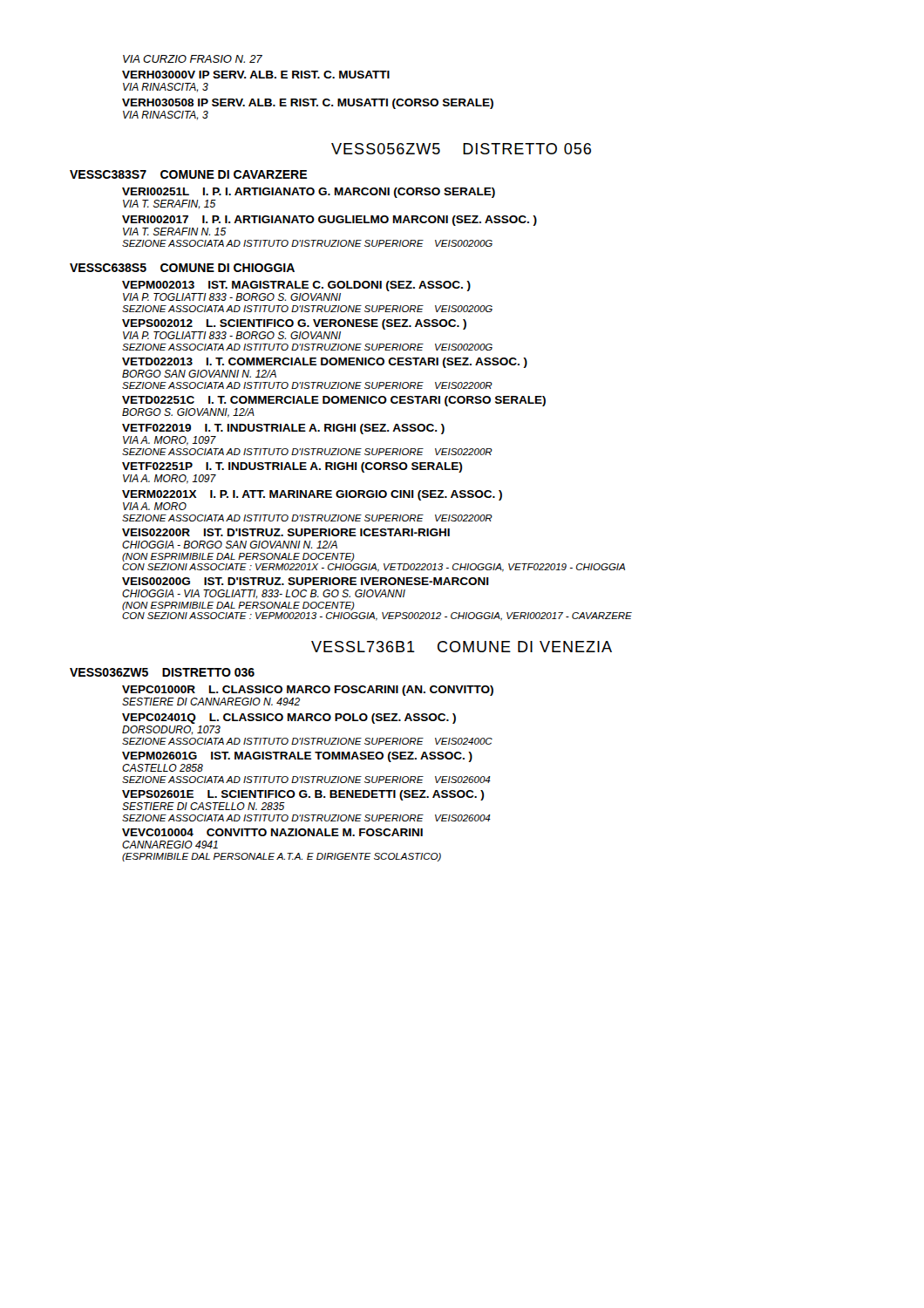Select the list item with the text "VETF02251P I. T."

tap(292, 467)
